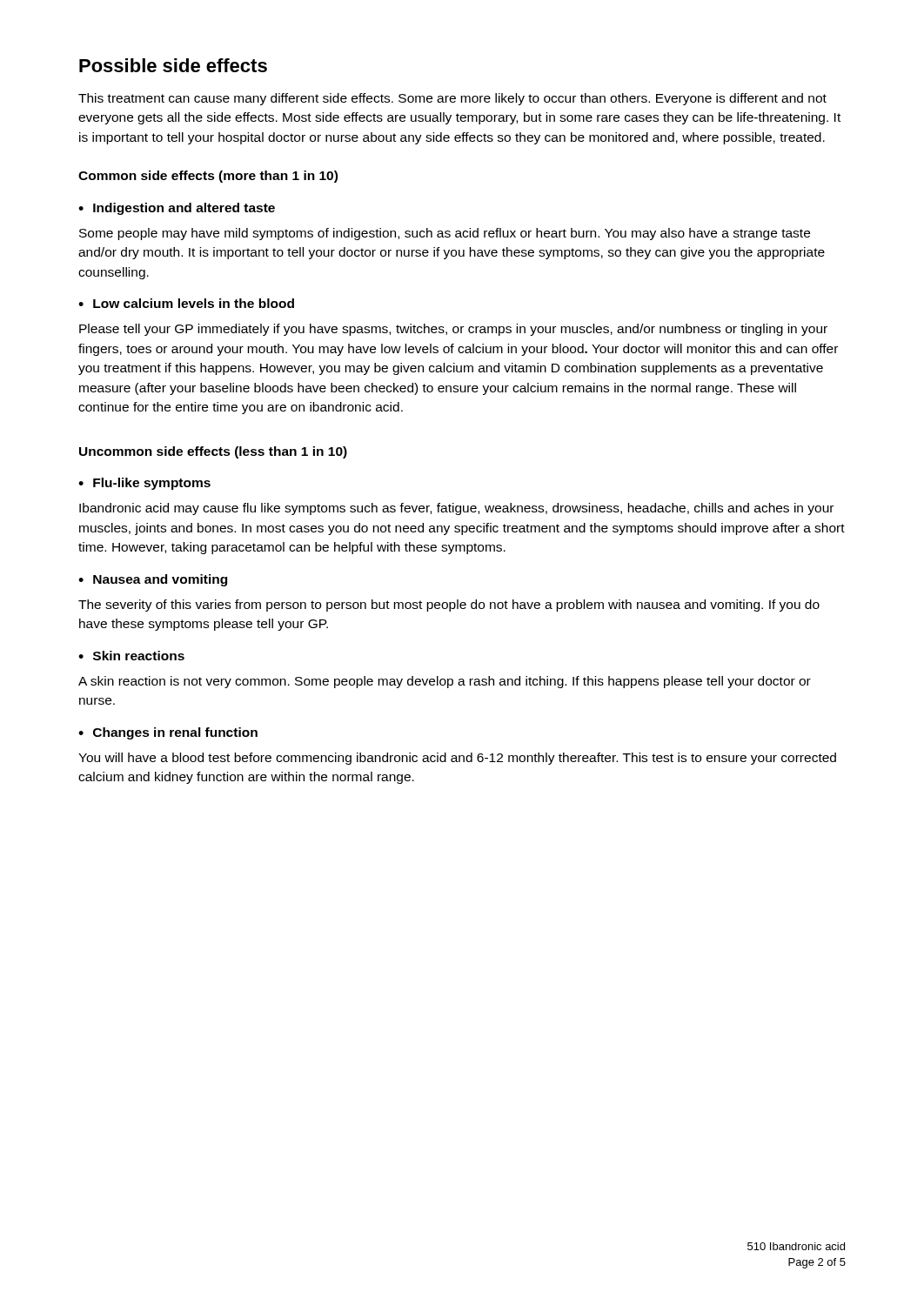Viewport: 924px width, 1305px height.
Task: Find the list item with the text "• Changes in renal function"
Action: [x=168, y=733]
